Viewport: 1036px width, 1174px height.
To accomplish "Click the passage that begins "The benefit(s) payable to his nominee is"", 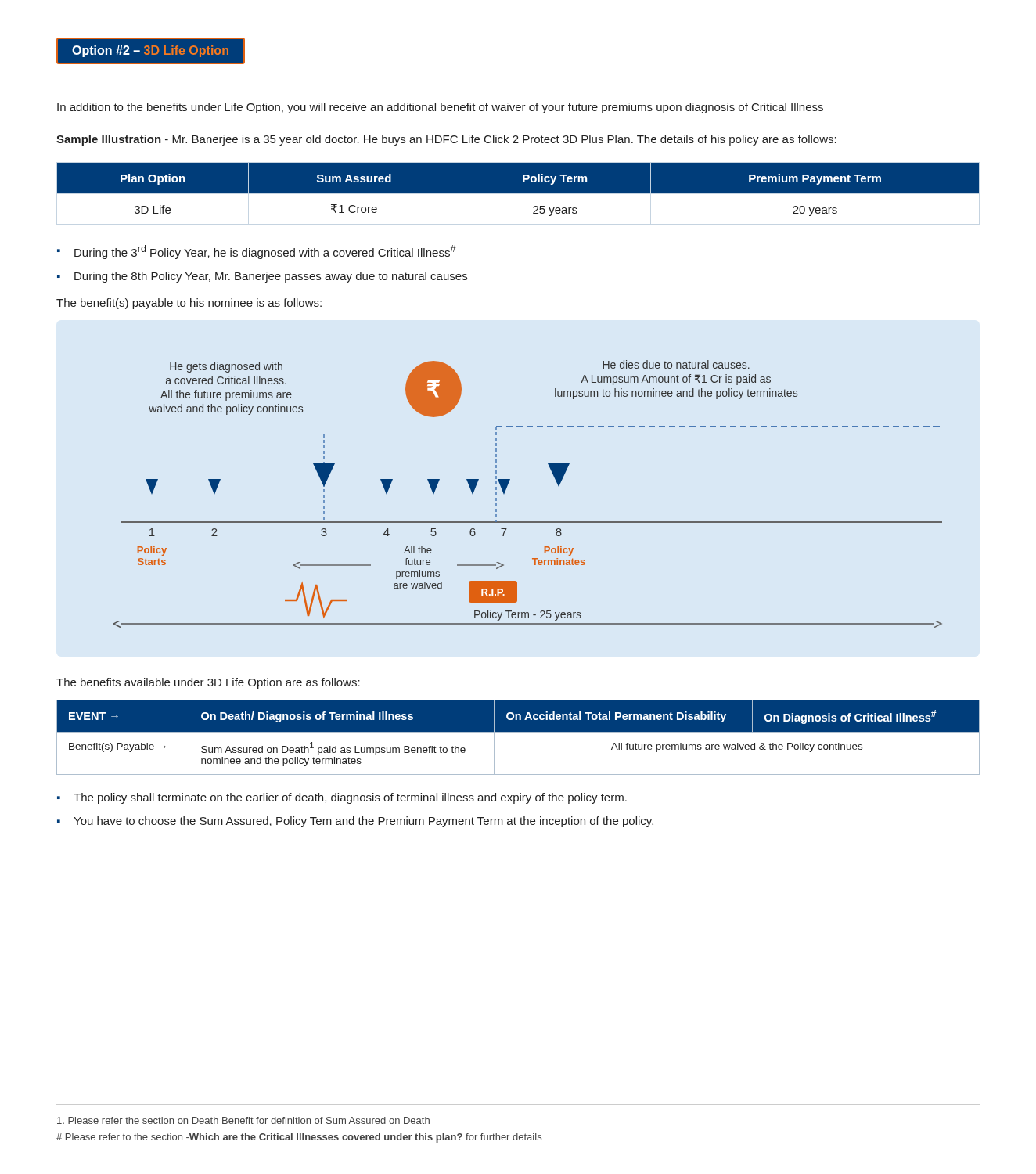I will (189, 302).
